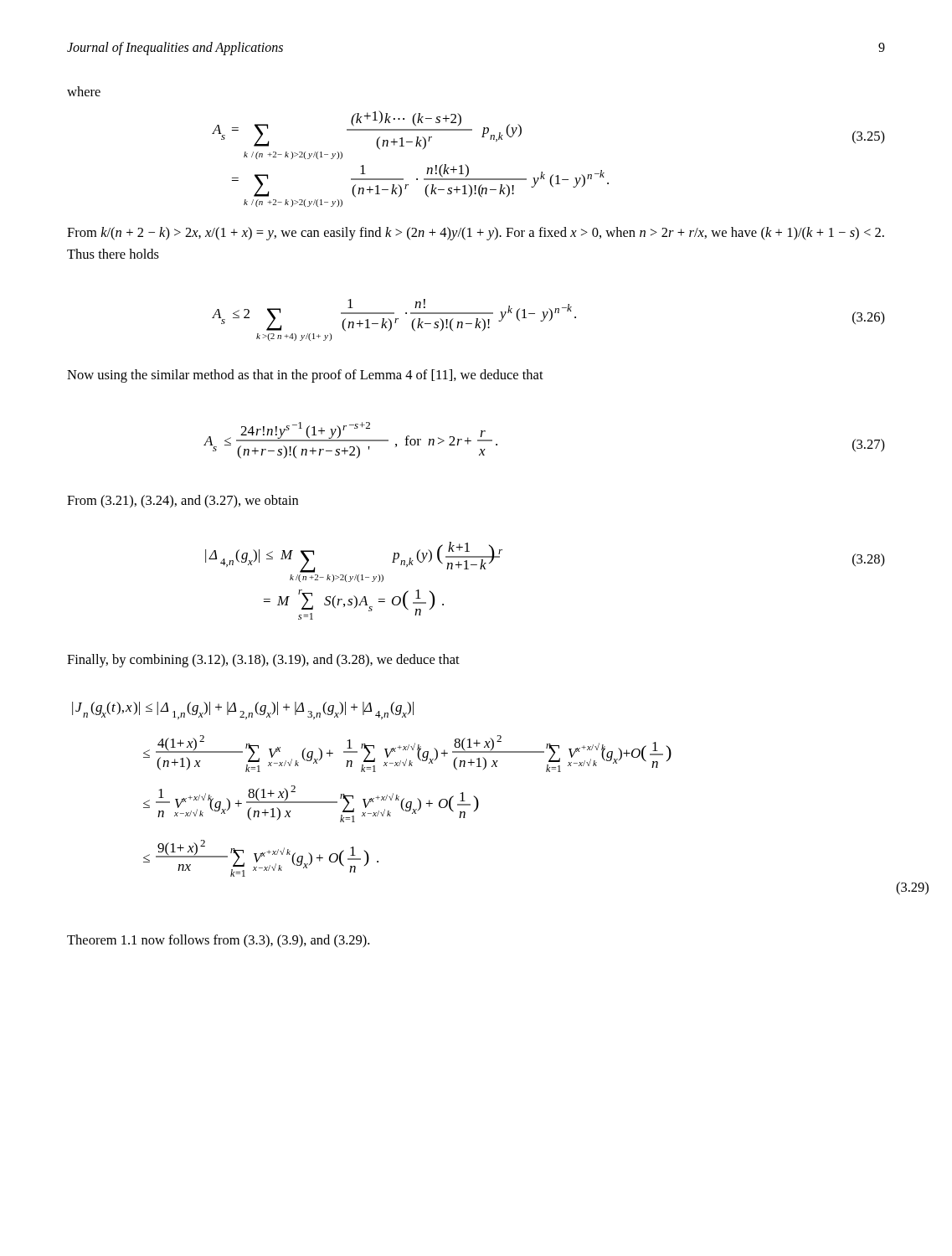
Task: Locate the formula that says "| Δ 4, n"
Action: [x=476, y=574]
